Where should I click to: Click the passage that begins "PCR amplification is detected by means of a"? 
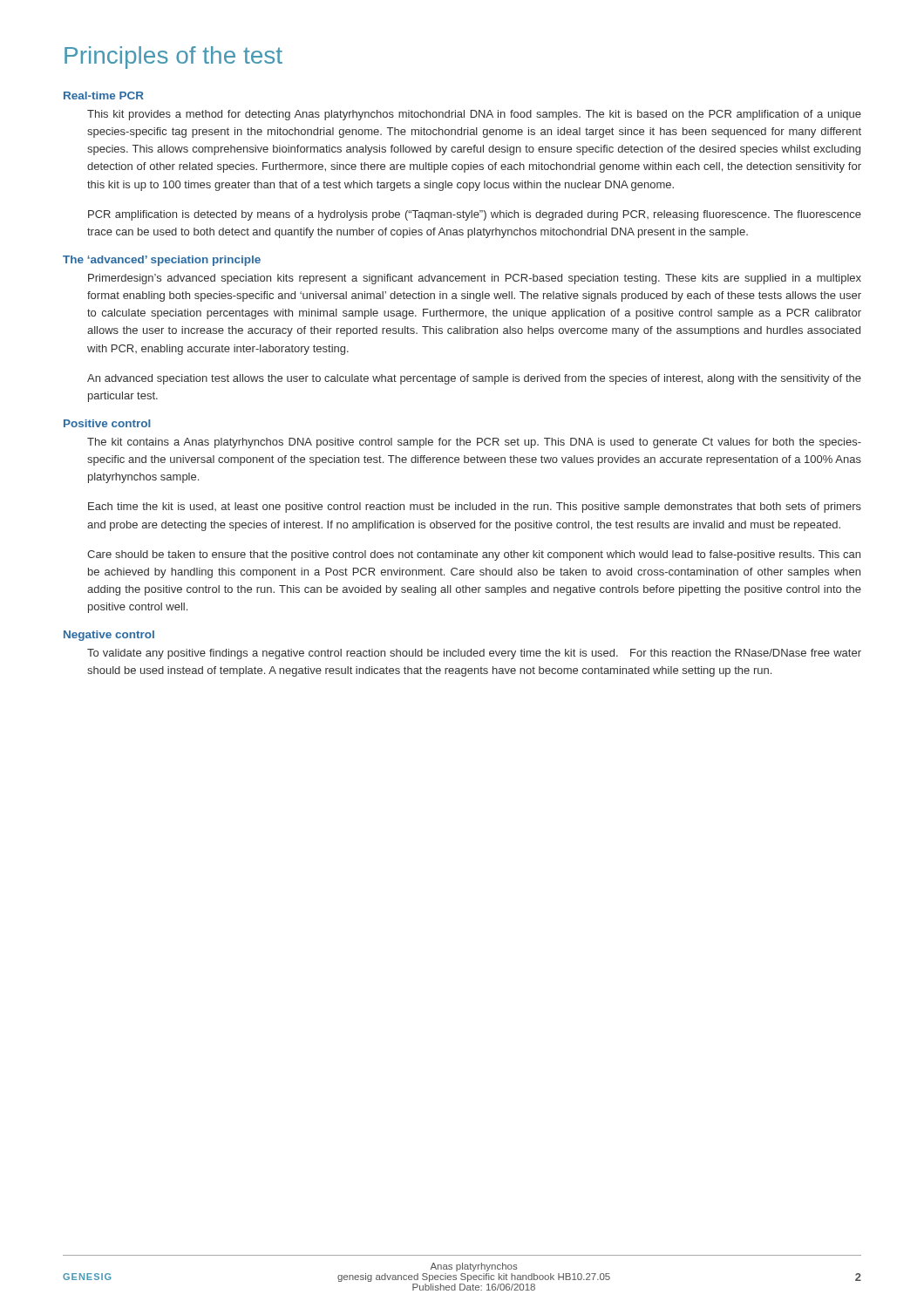[x=474, y=223]
